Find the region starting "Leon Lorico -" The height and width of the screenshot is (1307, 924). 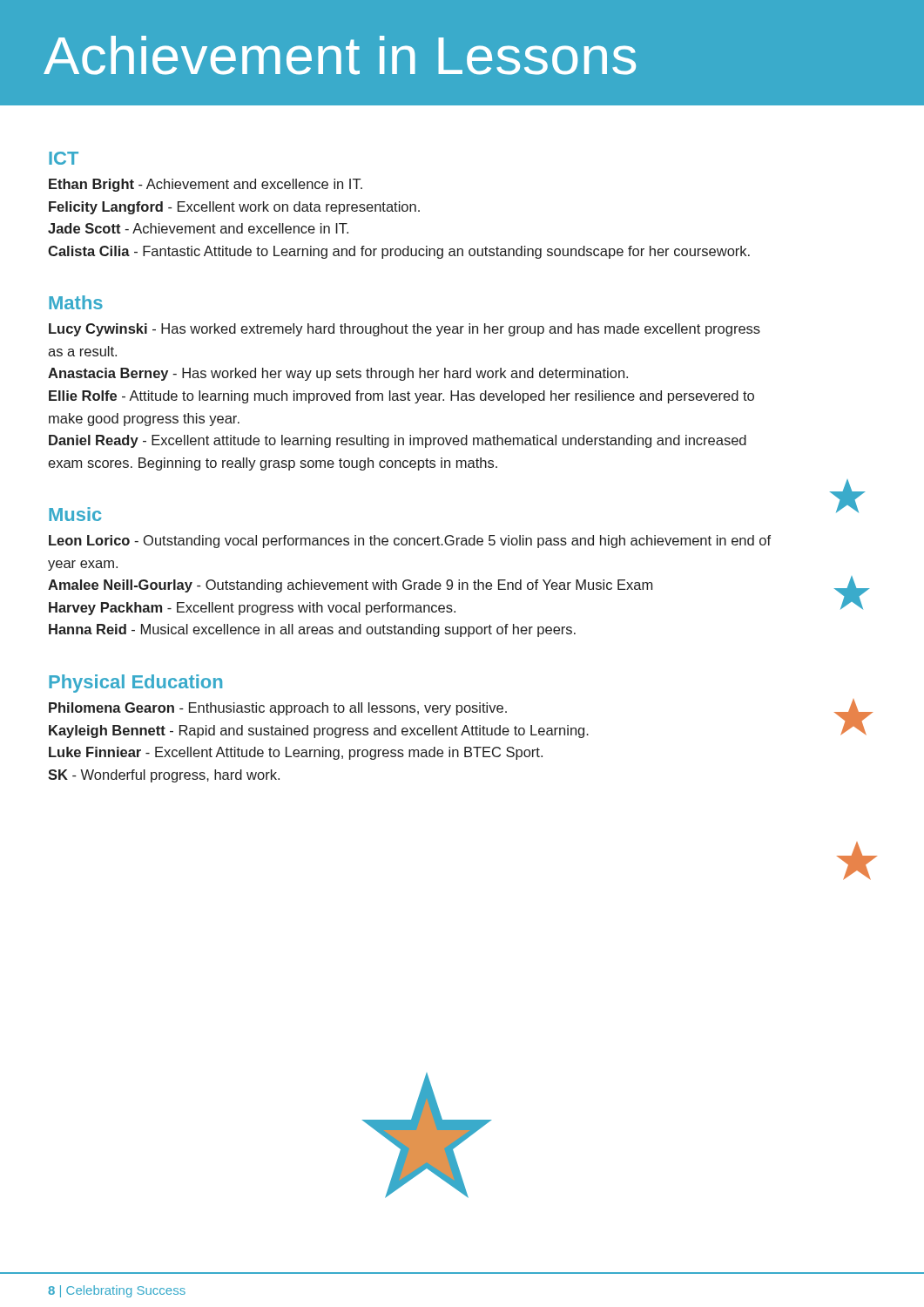coord(409,585)
